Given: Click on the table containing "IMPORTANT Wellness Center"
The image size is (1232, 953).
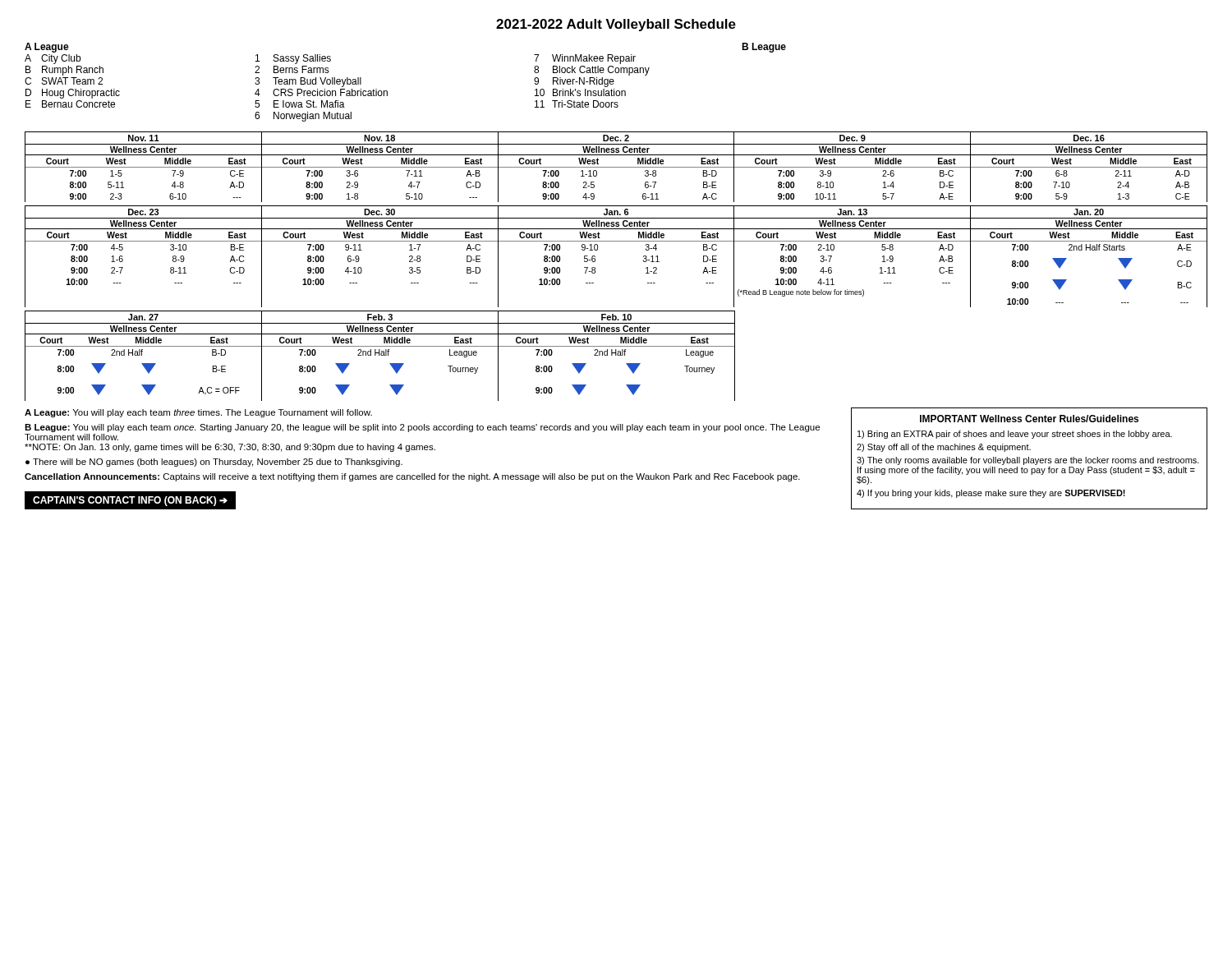Looking at the screenshot, I should point(1029,458).
